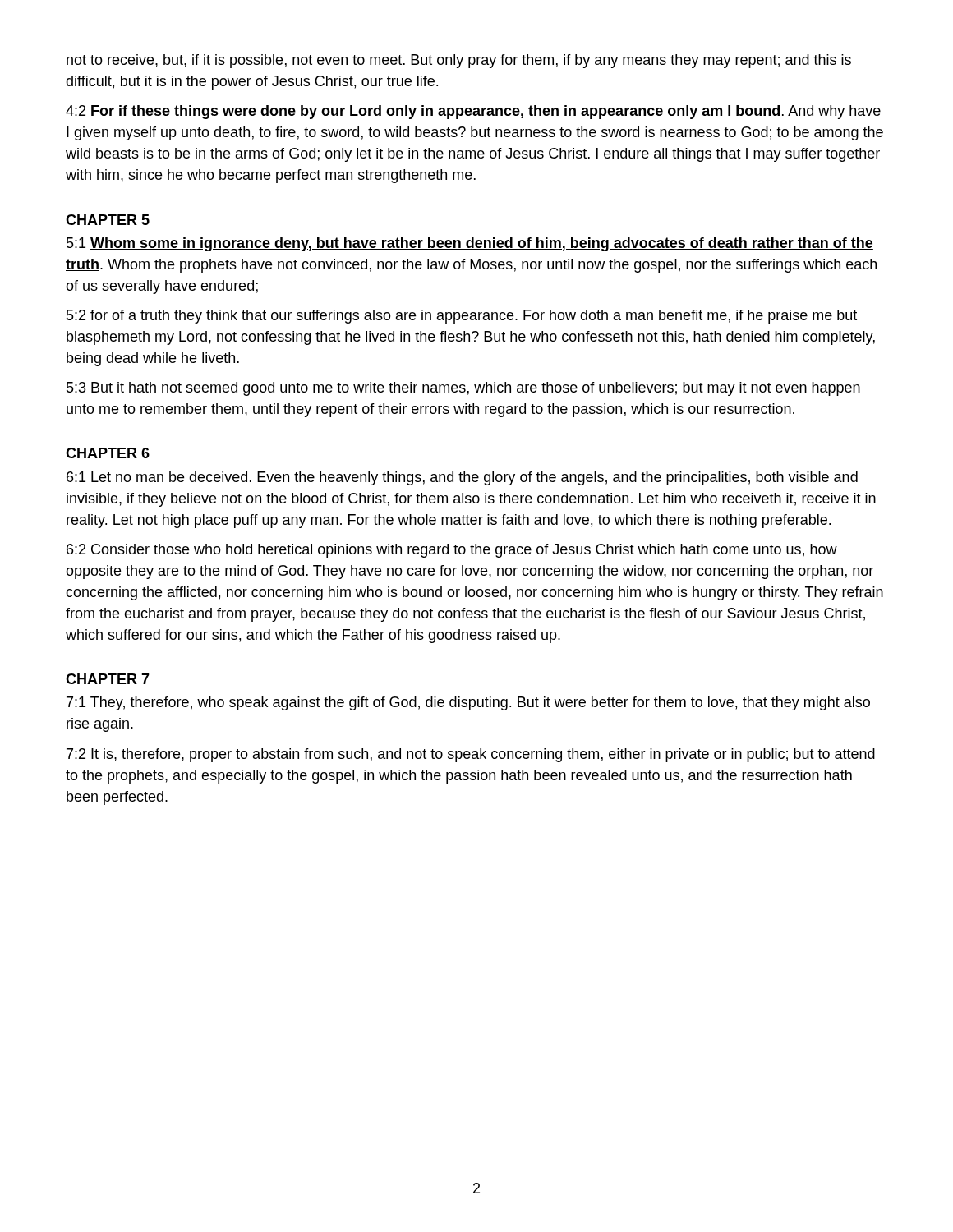Point to the text starting "5:1 Whom some in ignorance"
953x1232 pixels.
(472, 264)
